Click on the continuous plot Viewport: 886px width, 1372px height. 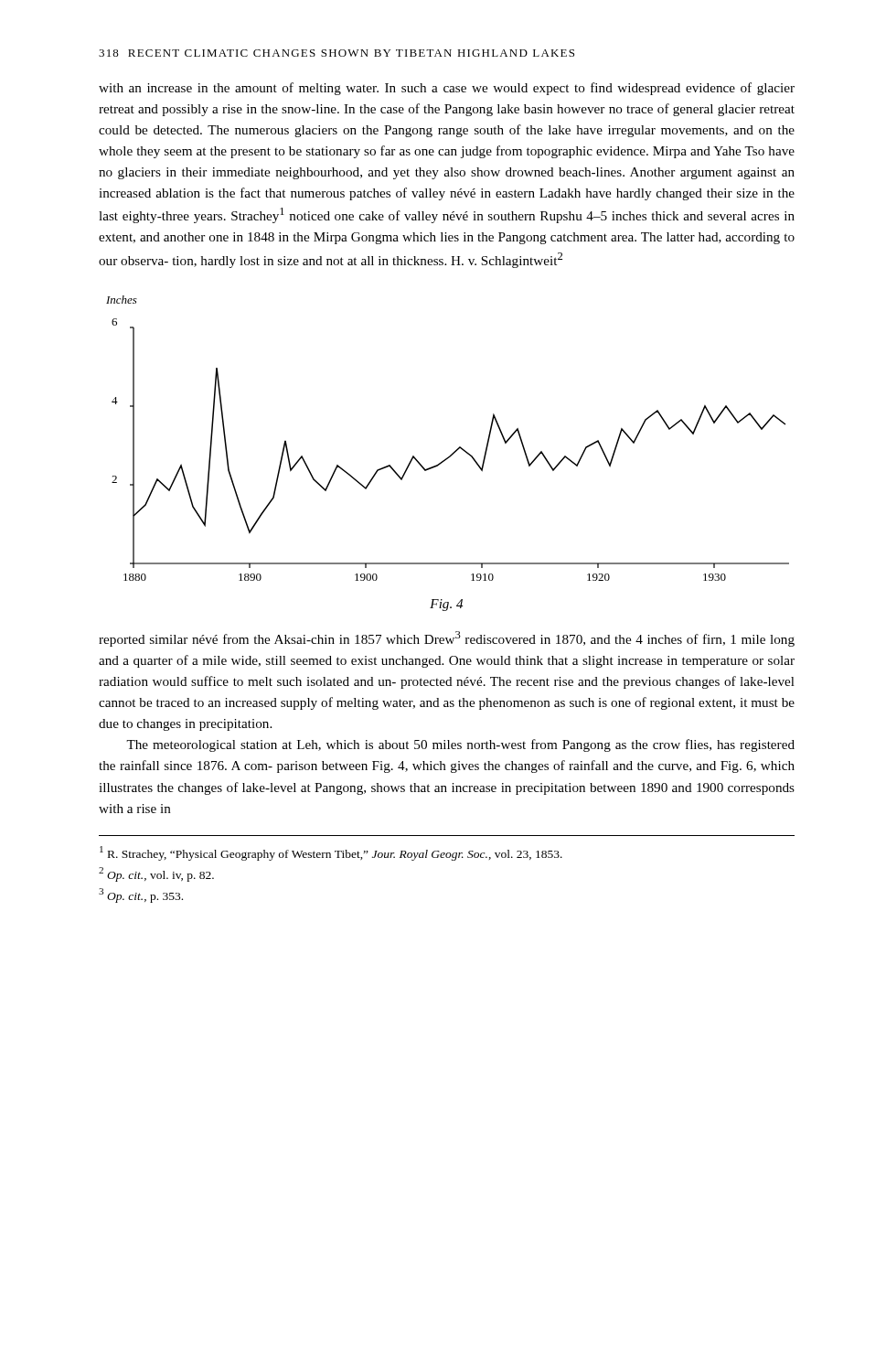[447, 438]
